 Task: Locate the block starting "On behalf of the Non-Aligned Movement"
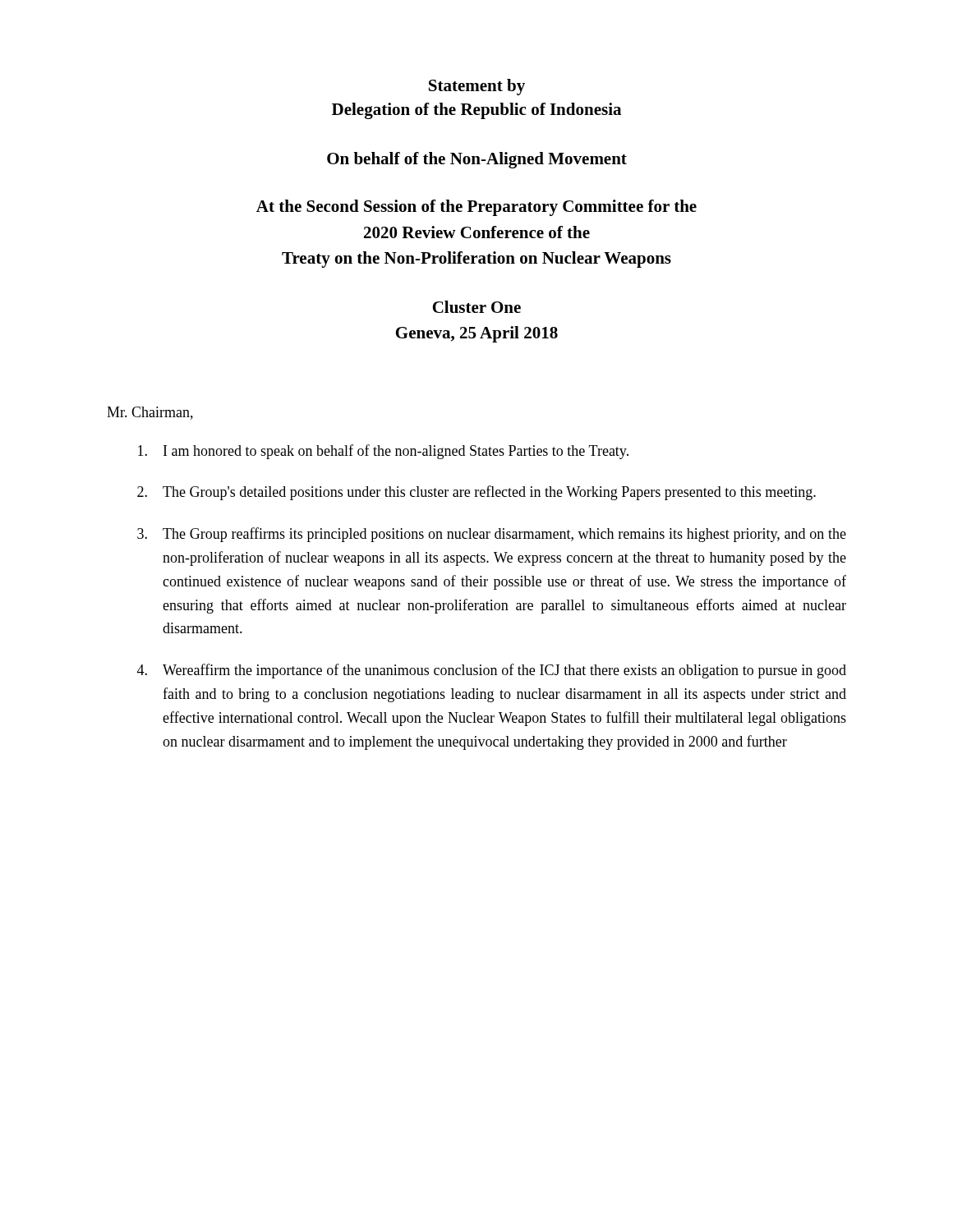(x=476, y=158)
